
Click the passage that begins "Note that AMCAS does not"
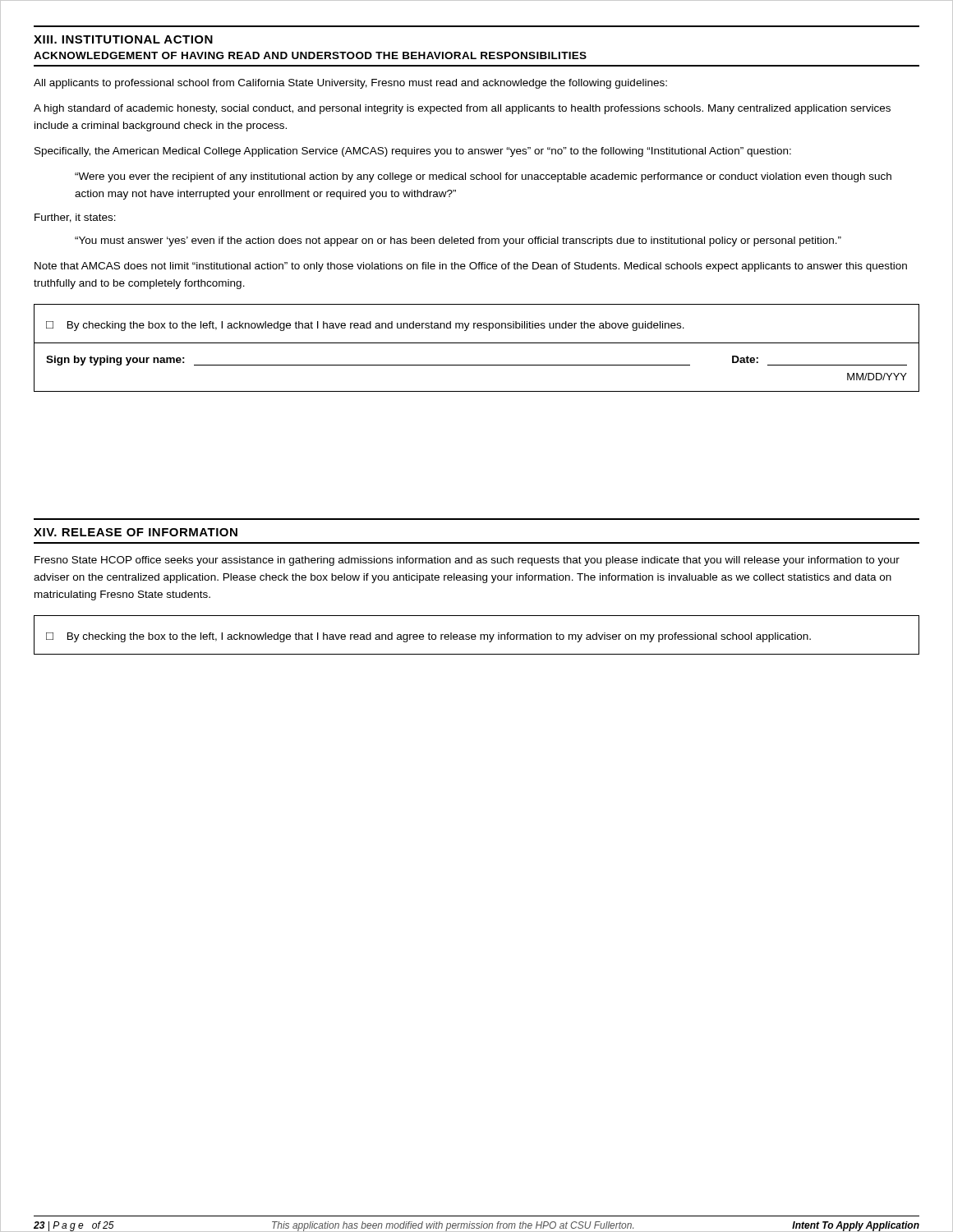471,275
